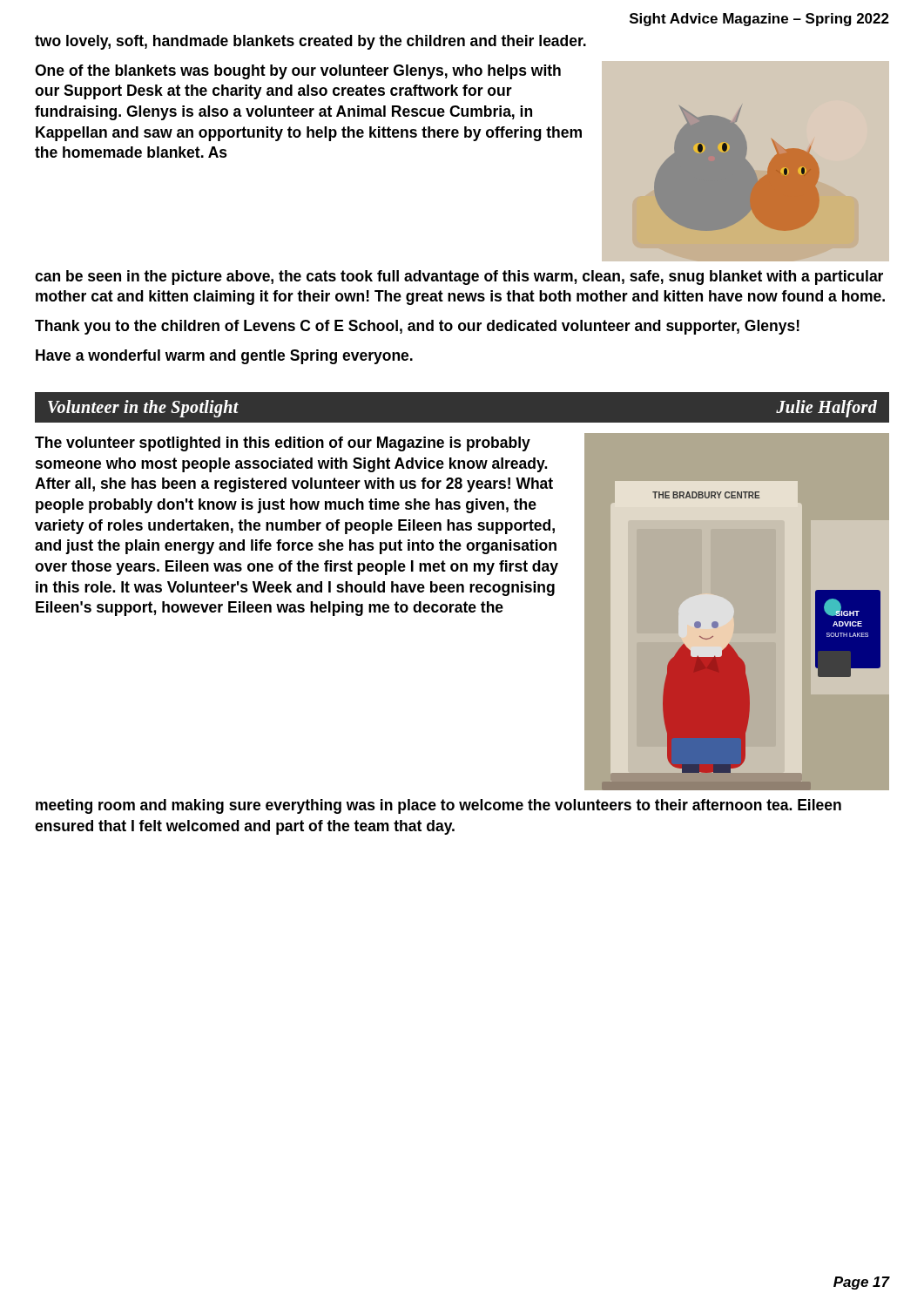Click on the text block that reads "One of the blankets was bought"

click(462, 112)
